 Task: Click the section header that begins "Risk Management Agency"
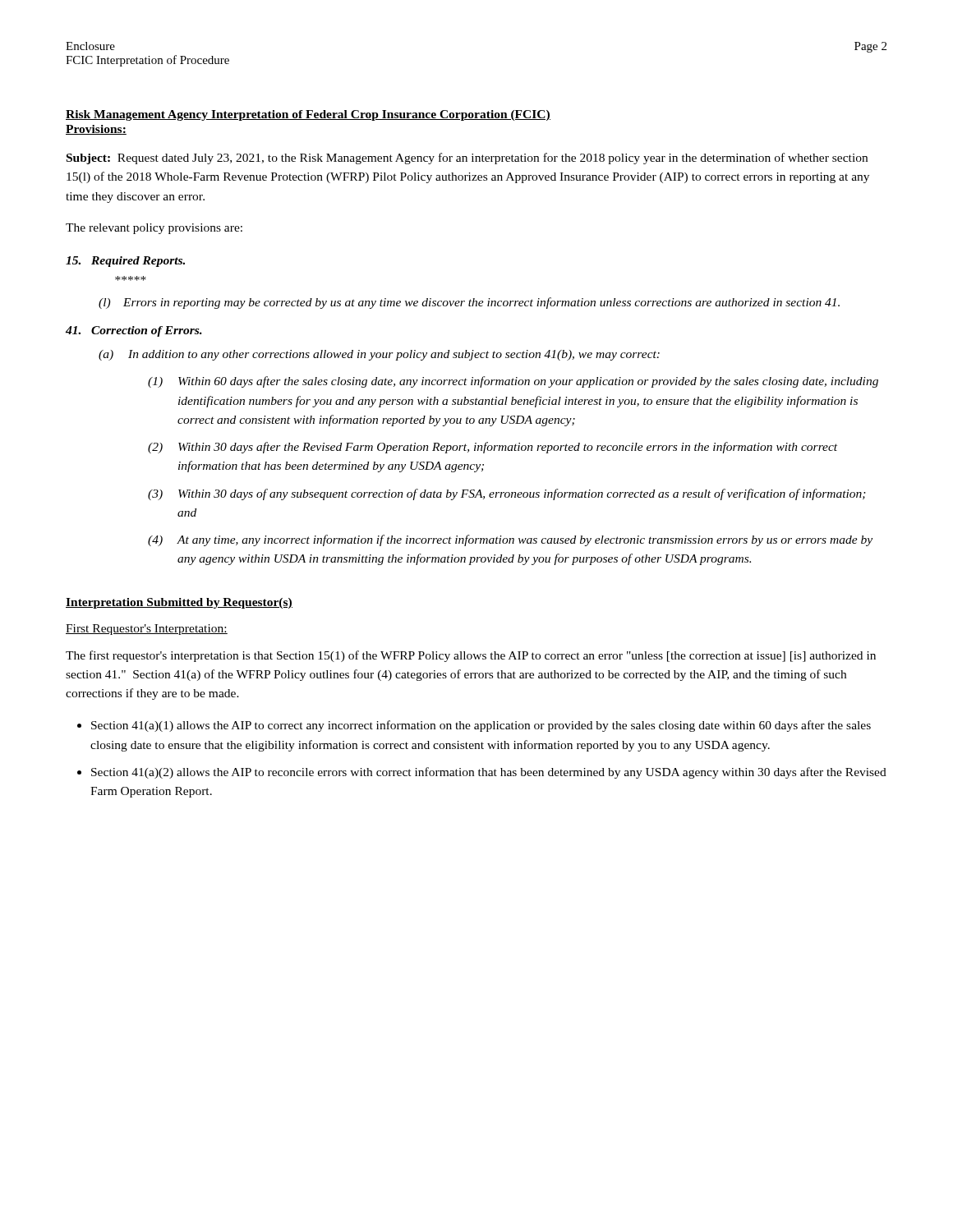(x=308, y=122)
